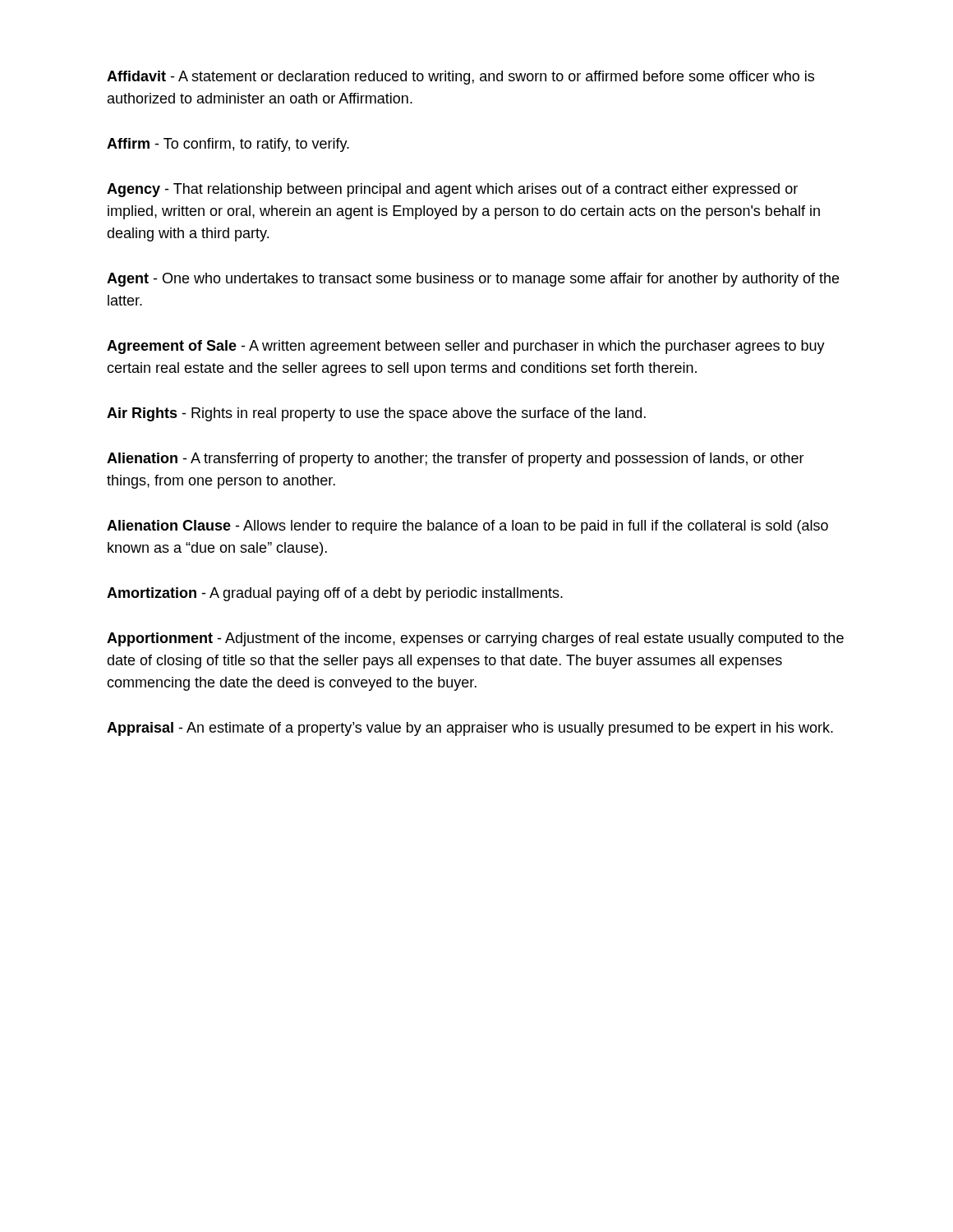Navigate to the region starting "Affirm - To confirm, to"
The image size is (953, 1232).
point(228,144)
